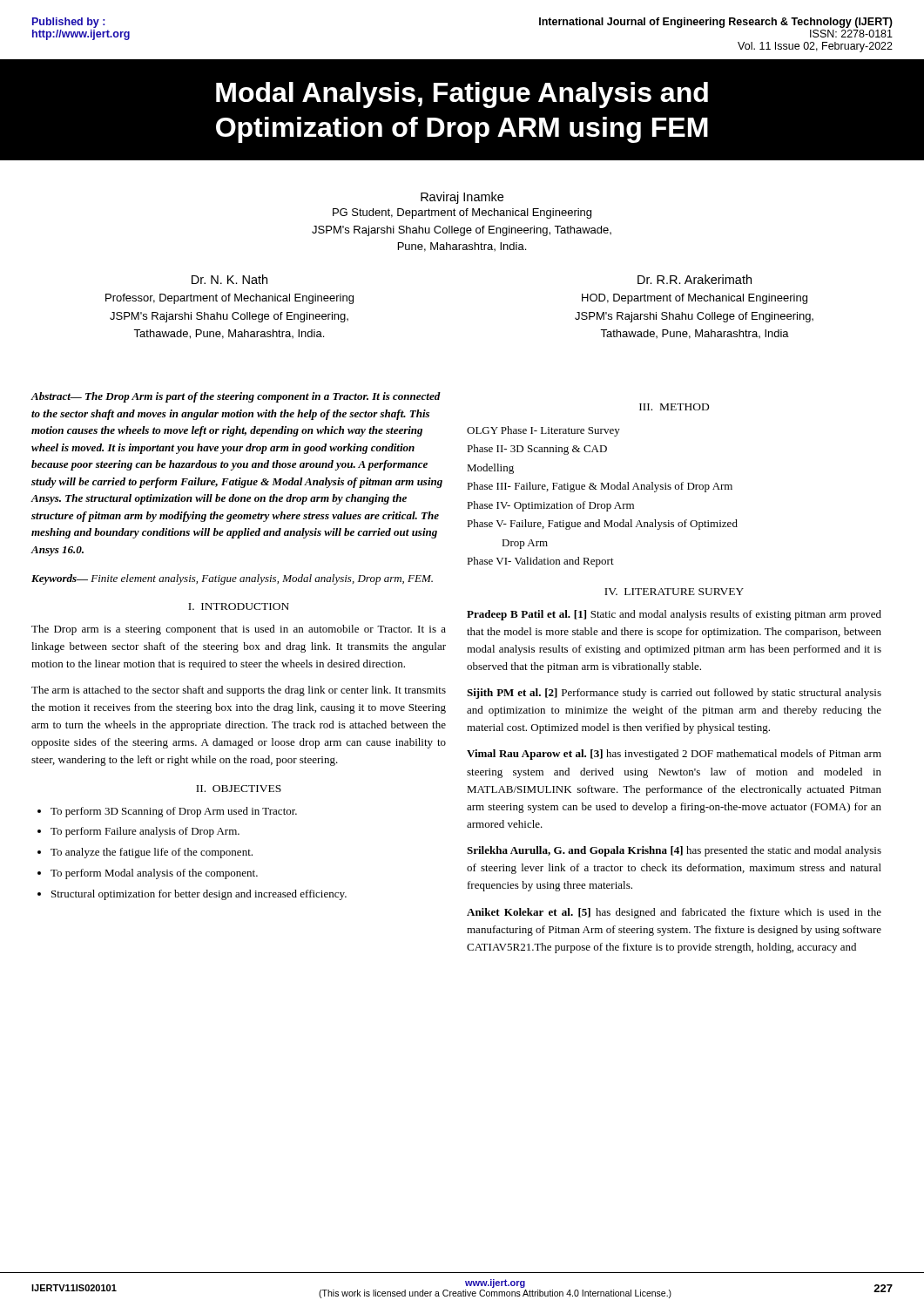Find the element starting "The Drop arm is a"
The image size is (924, 1307).
tap(239, 646)
